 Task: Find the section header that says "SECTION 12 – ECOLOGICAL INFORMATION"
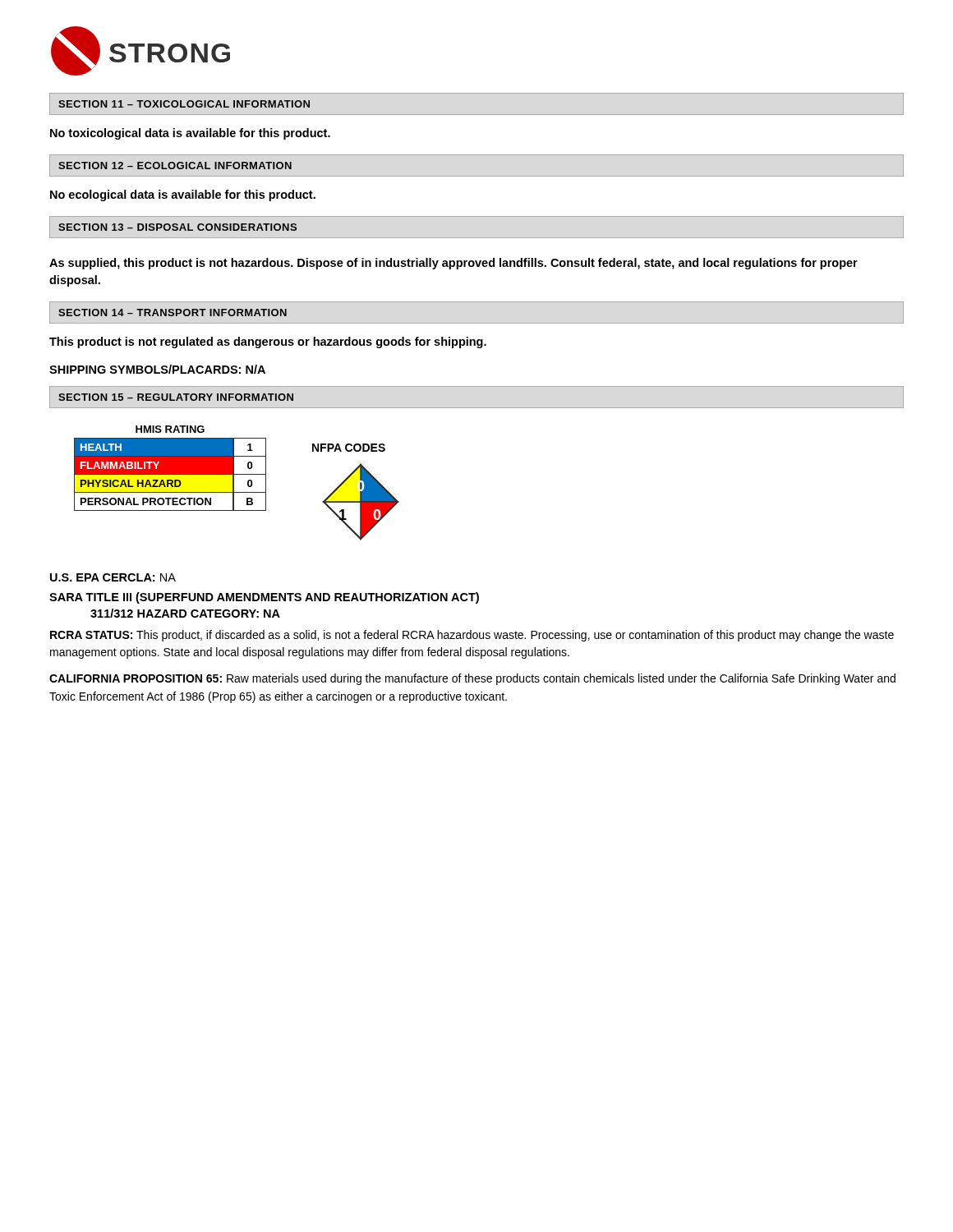pos(175,165)
